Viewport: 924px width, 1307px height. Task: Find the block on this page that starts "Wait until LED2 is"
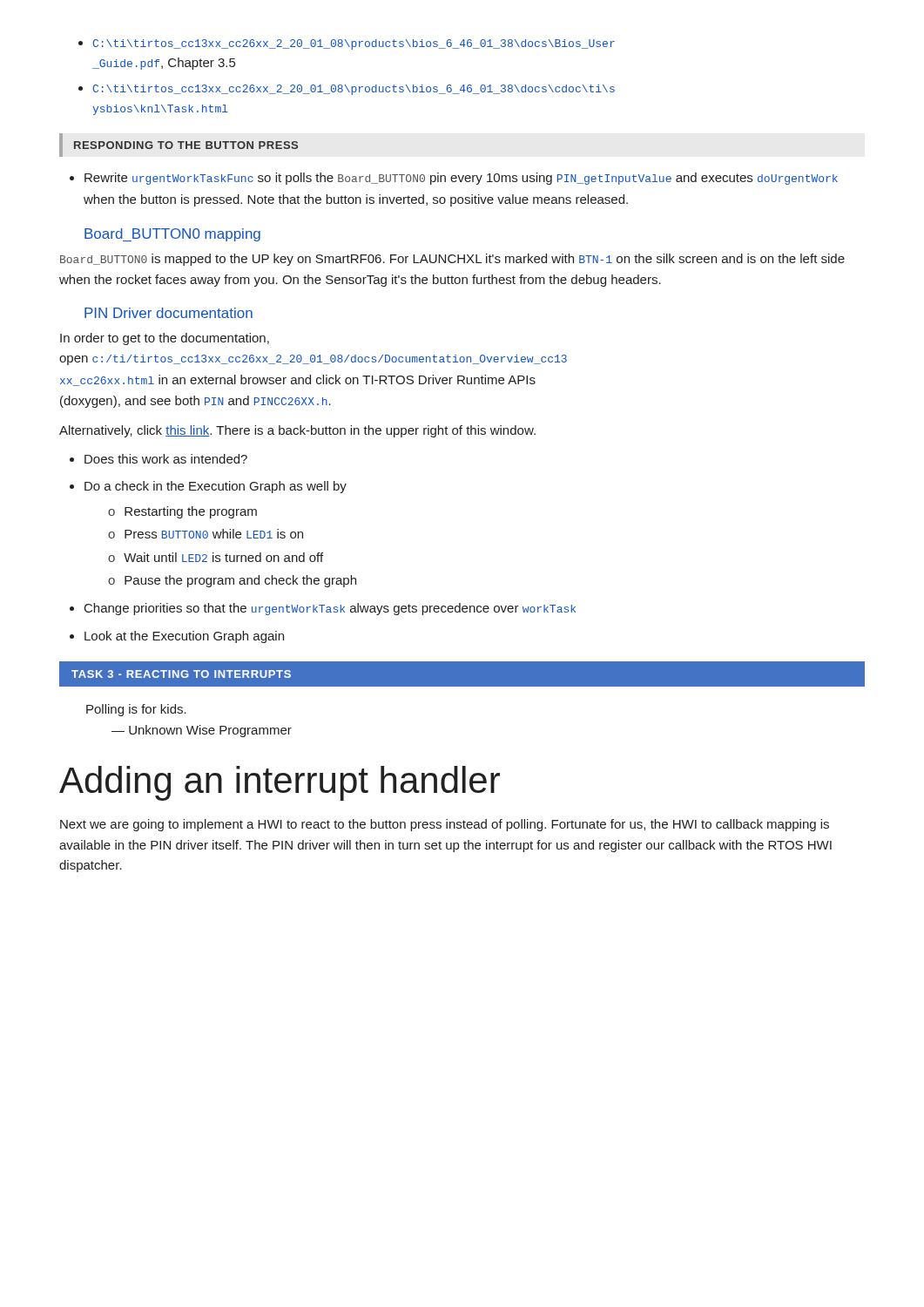(x=224, y=557)
